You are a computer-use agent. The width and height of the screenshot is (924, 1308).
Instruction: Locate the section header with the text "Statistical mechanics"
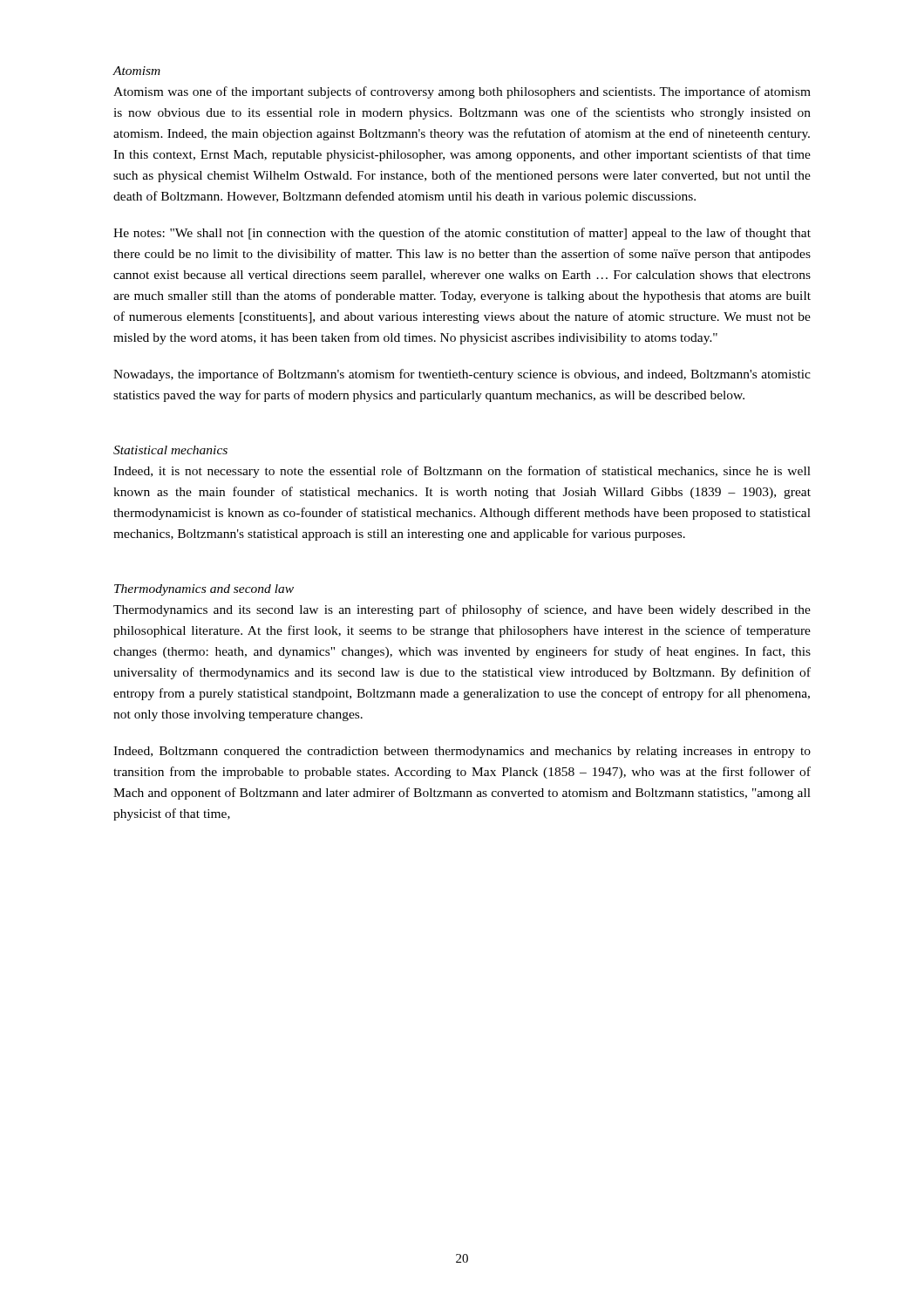[x=171, y=450]
